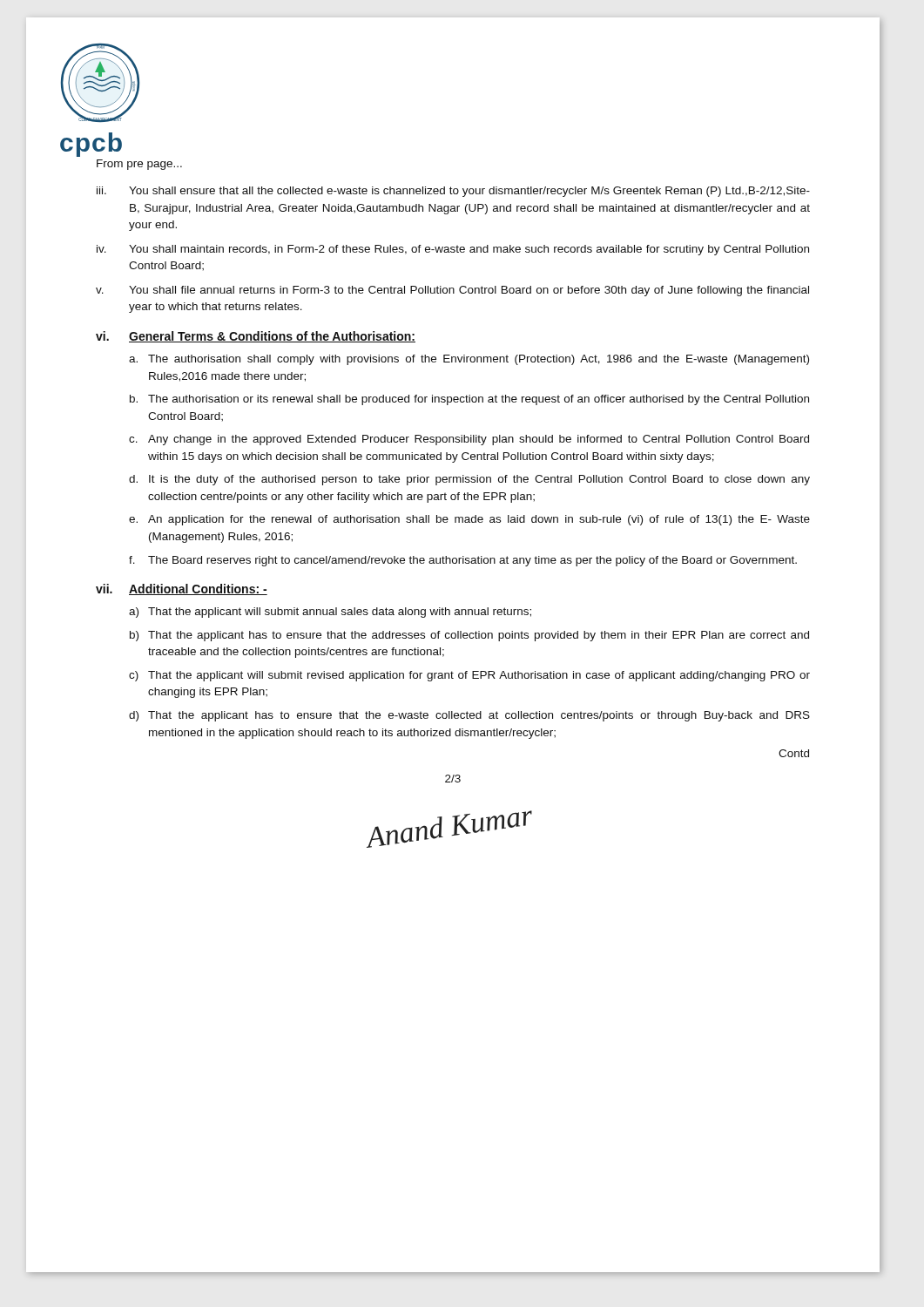The image size is (924, 1307).
Task: Select the illustration
Action: coord(453,823)
